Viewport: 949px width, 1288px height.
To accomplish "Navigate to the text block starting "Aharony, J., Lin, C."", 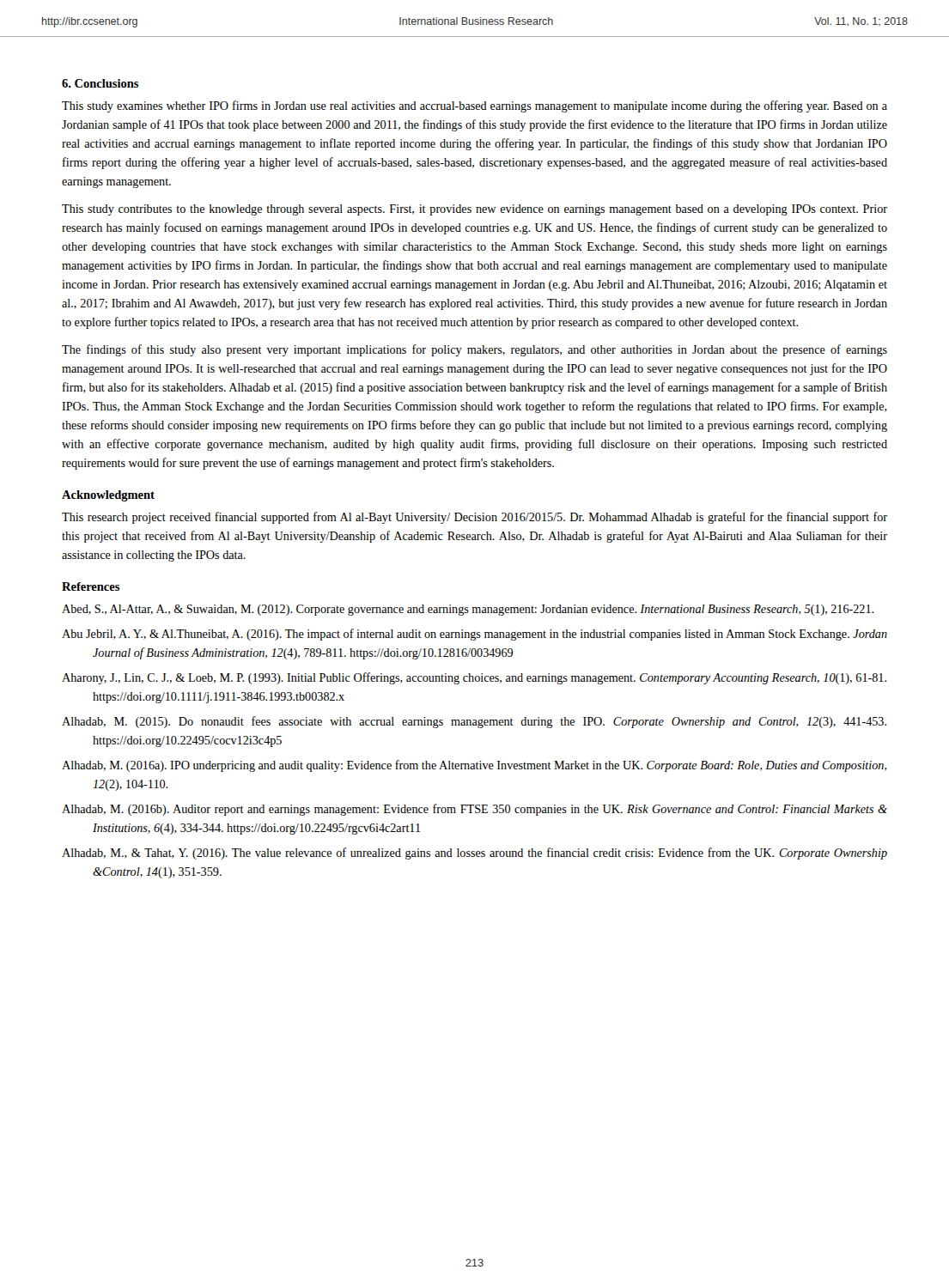I will click(474, 687).
